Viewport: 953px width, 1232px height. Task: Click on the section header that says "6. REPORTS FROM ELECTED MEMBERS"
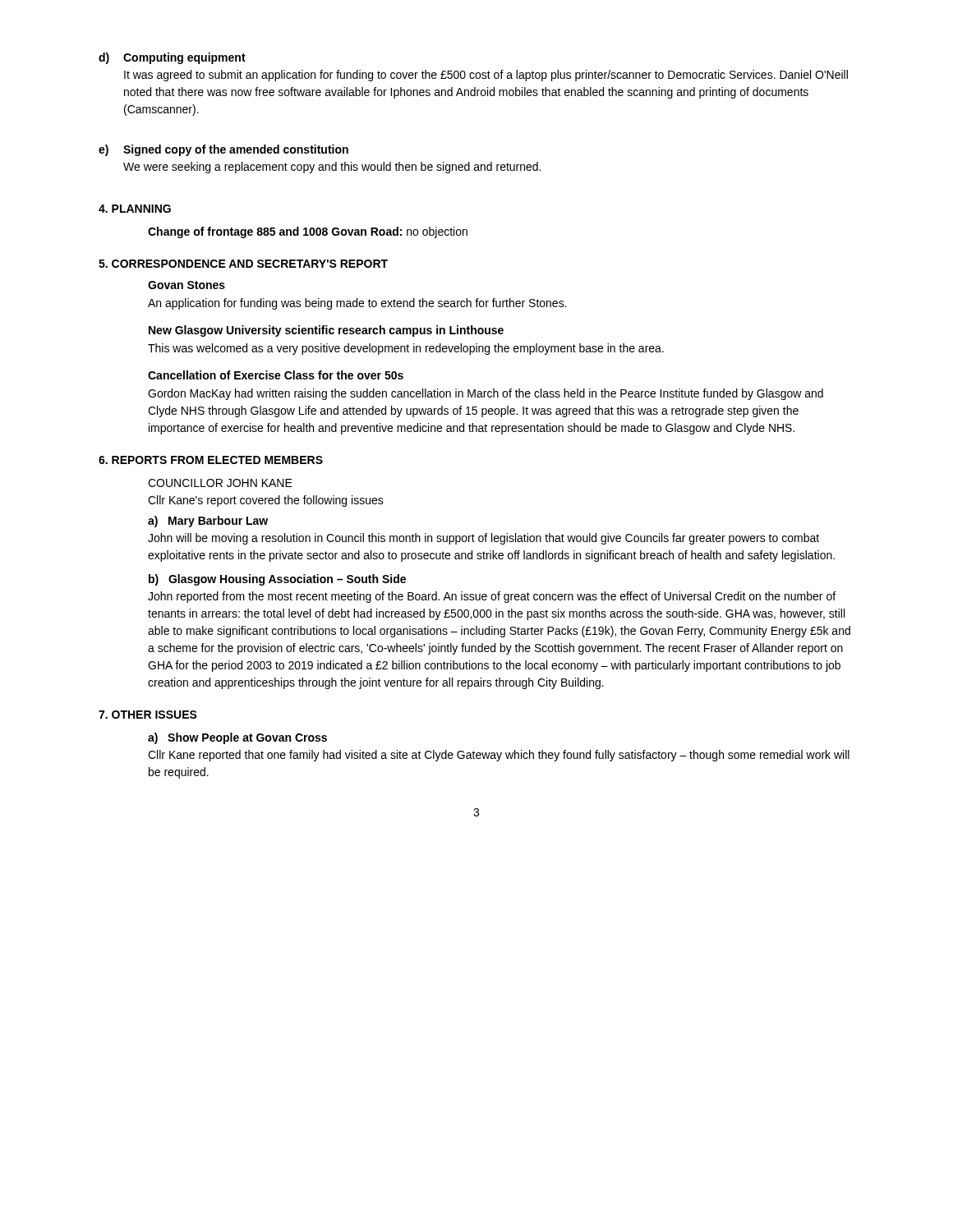211,460
